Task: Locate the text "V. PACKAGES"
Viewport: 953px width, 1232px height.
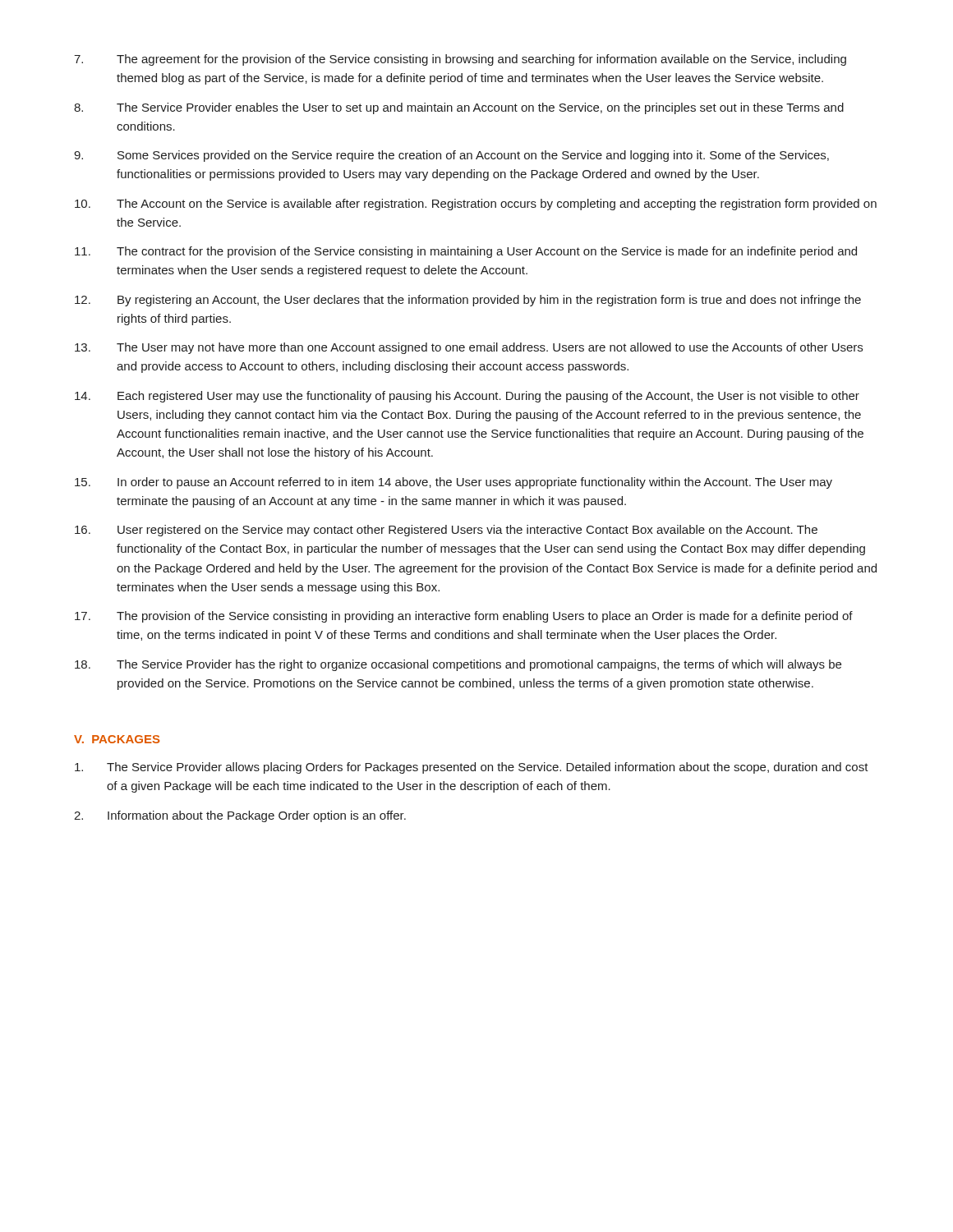Action: (x=117, y=739)
